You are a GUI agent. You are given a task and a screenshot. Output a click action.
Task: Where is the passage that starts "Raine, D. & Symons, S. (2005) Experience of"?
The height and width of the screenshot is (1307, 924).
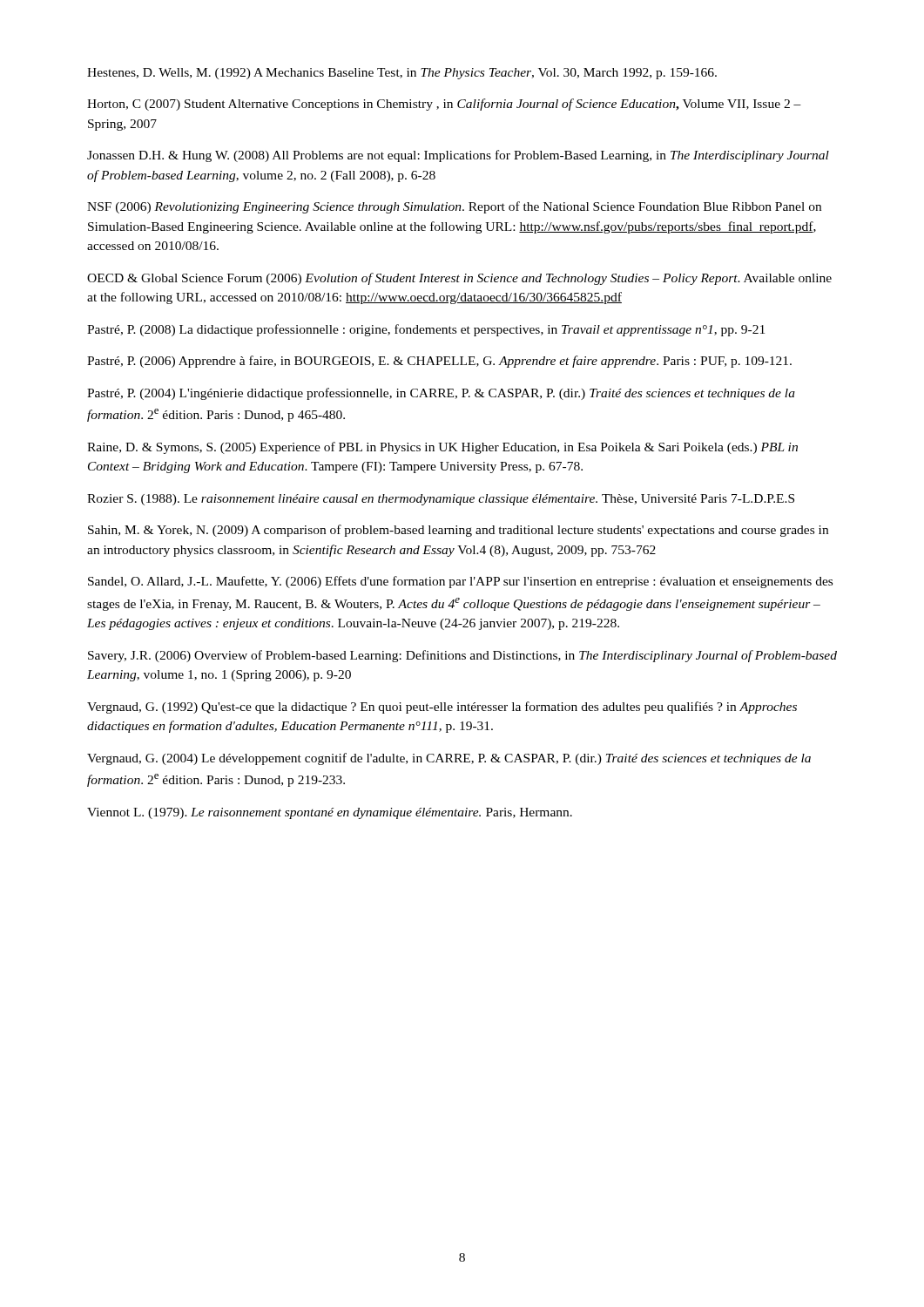click(x=443, y=456)
